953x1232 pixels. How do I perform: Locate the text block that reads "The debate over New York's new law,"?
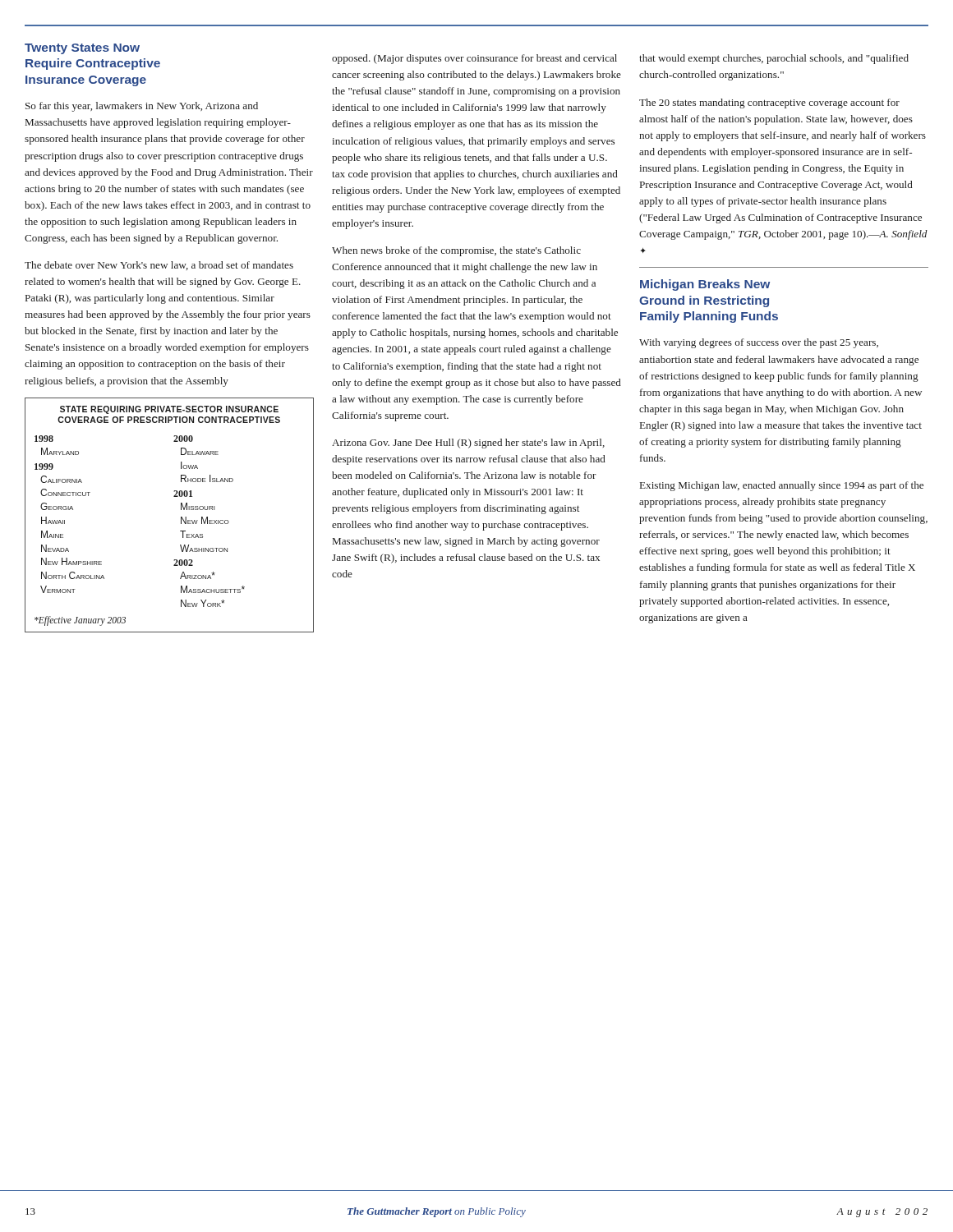click(169, 323)
